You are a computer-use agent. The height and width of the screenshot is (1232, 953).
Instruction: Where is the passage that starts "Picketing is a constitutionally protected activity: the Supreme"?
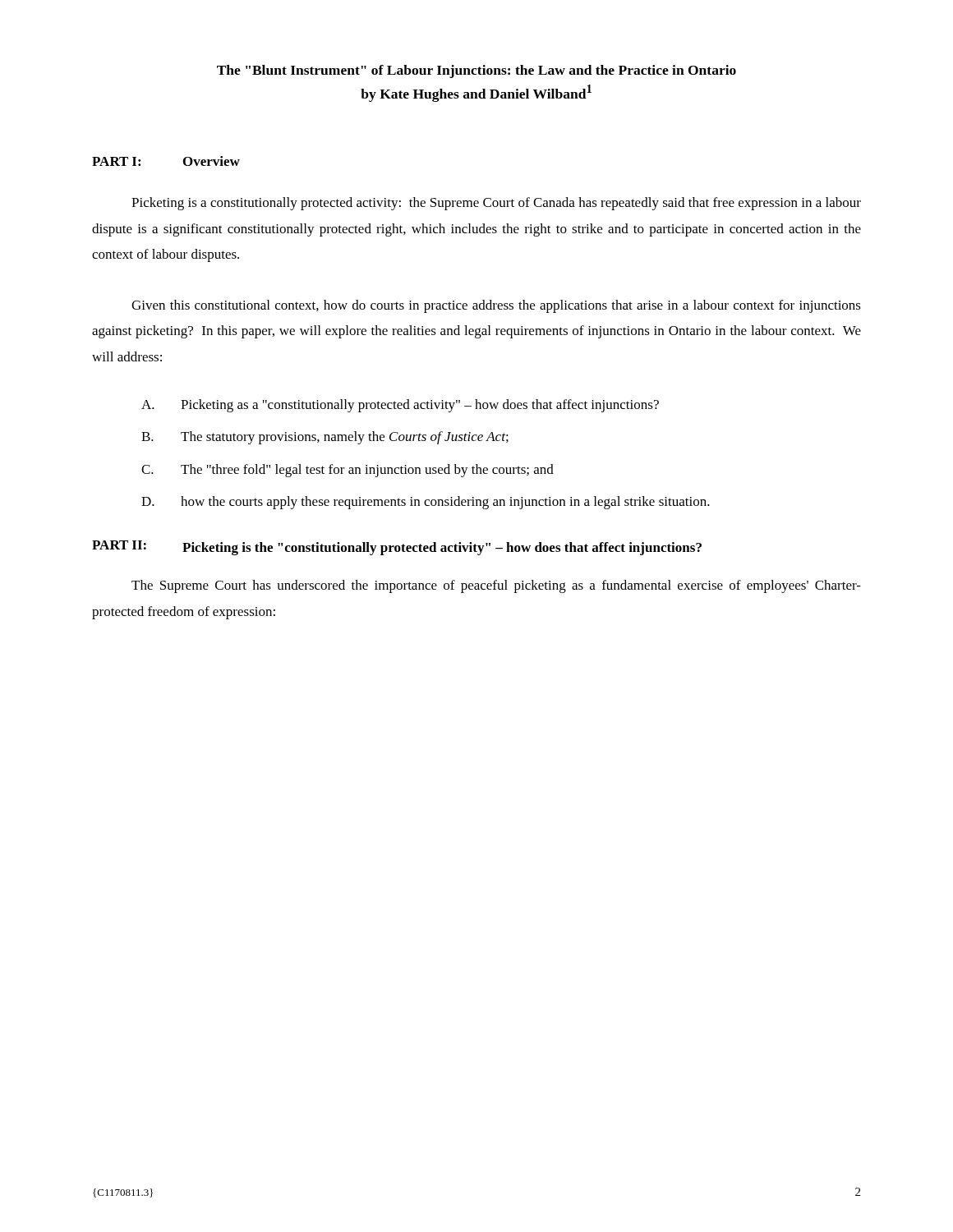coord(476,229)
